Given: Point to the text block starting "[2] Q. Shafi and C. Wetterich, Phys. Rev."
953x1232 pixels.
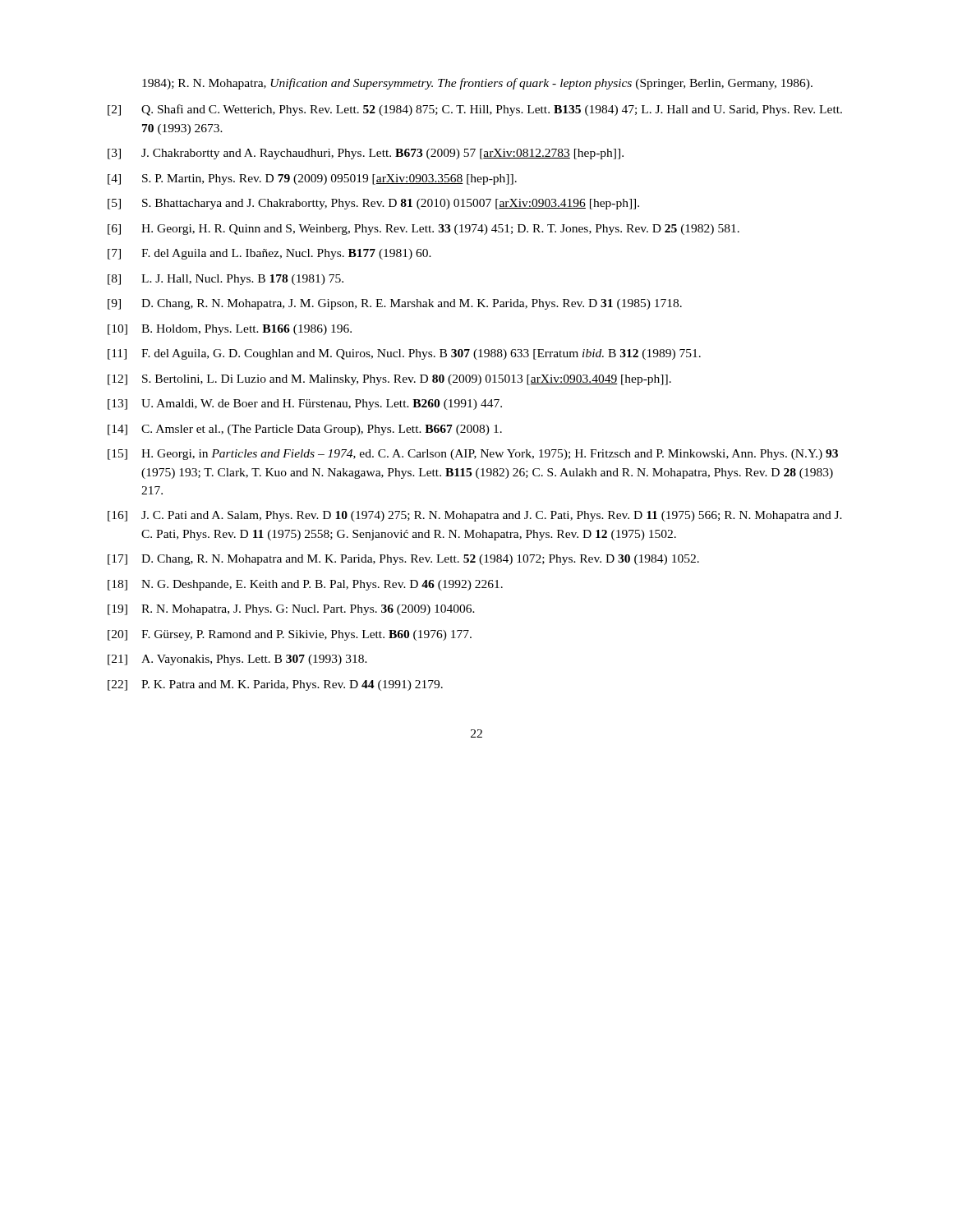Looking at the screenshot, I should 476,119.
